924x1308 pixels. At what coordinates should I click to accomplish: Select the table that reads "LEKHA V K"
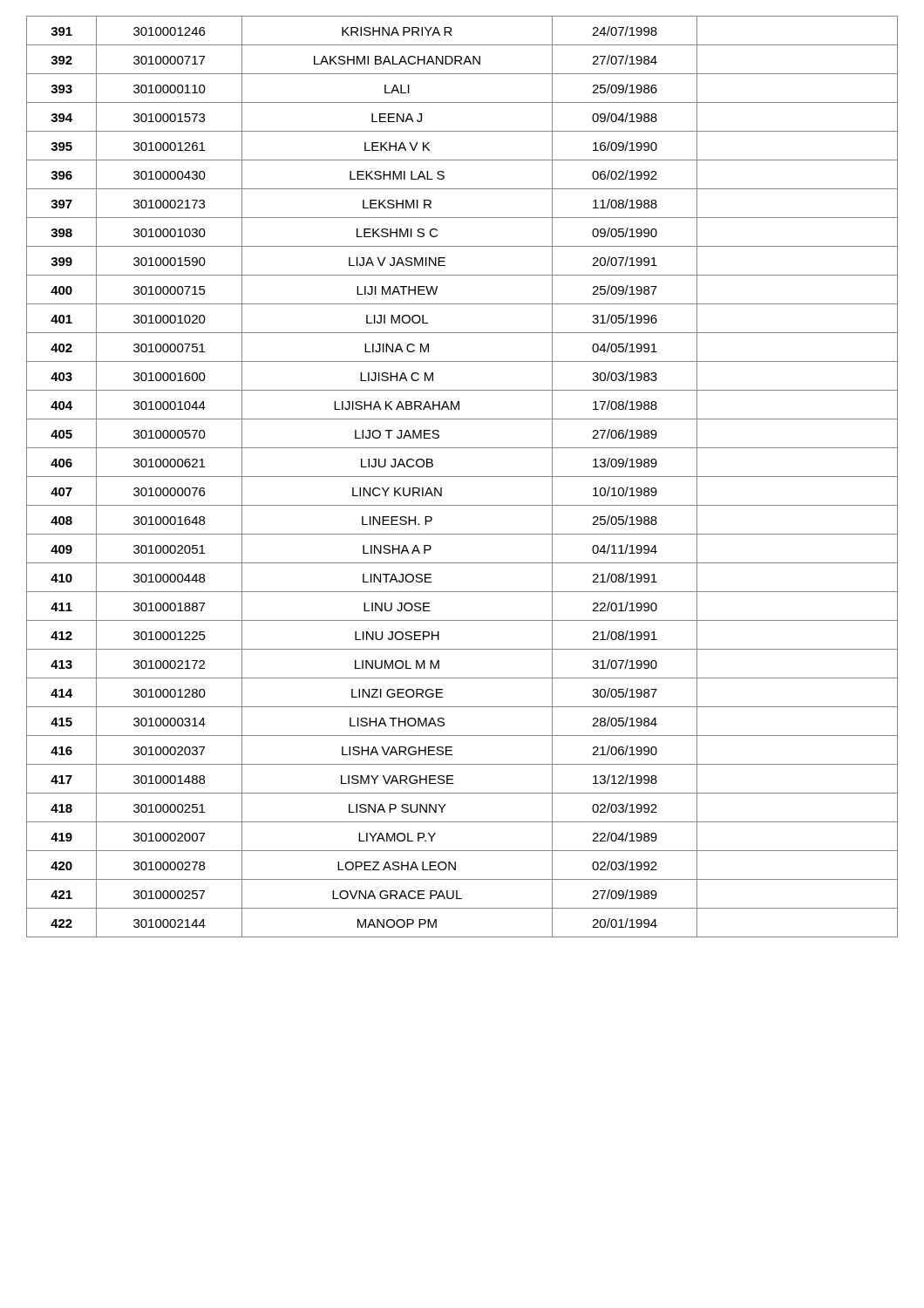click(462, 477)
